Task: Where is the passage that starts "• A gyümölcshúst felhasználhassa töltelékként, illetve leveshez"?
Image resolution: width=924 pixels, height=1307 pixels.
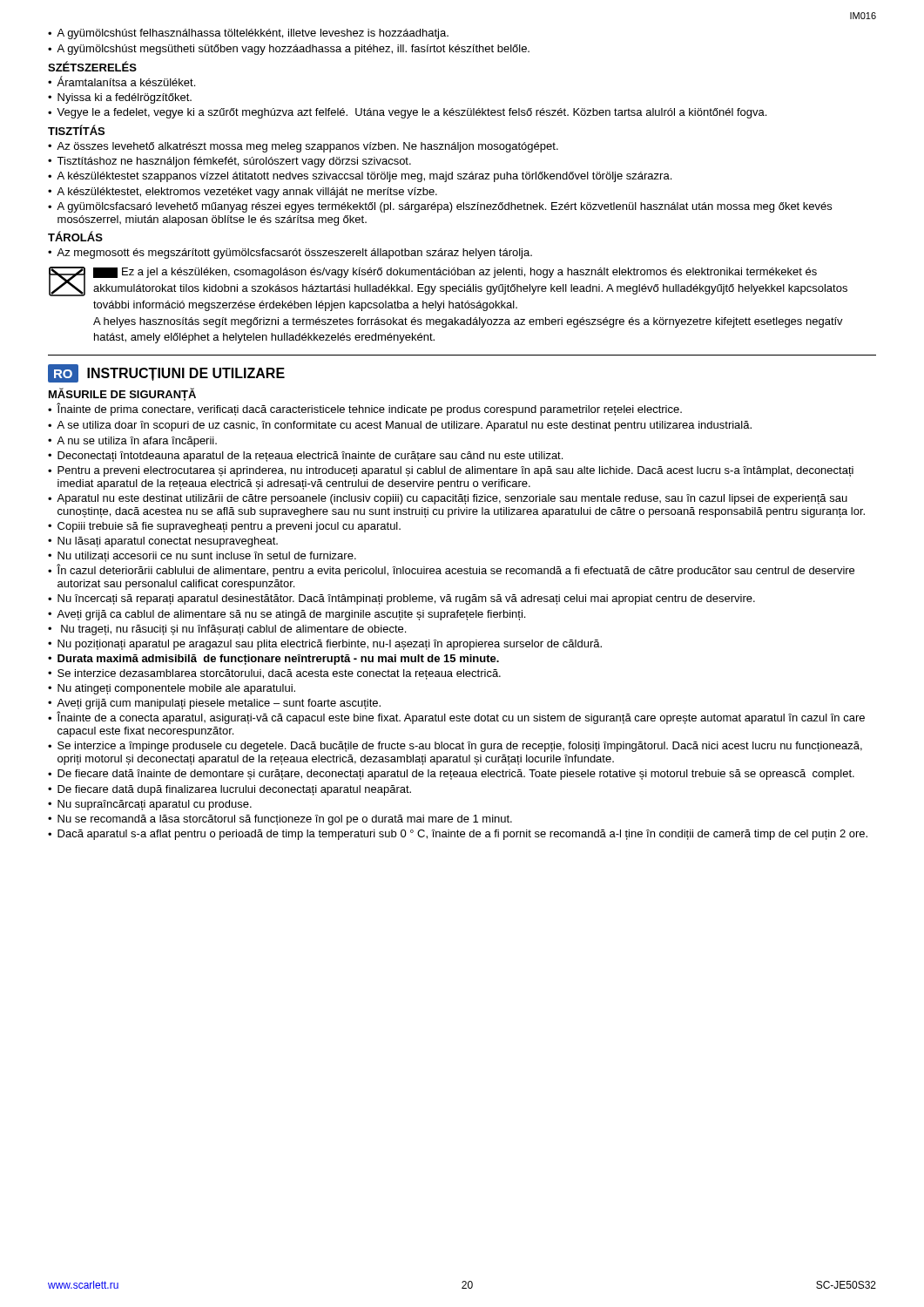Action: click(249, 33)
